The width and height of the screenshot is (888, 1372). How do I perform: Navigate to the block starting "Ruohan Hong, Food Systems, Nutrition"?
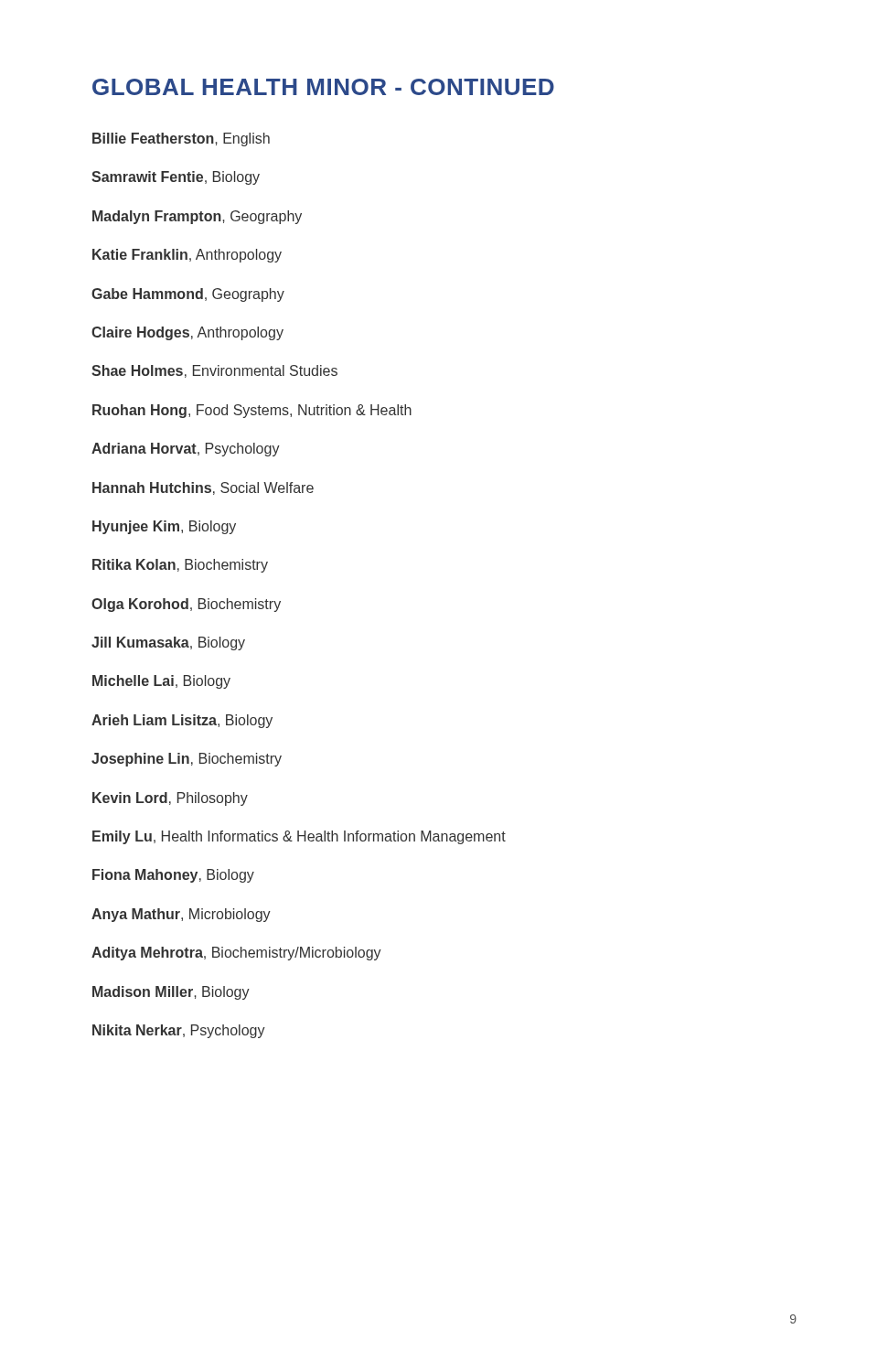252,410
